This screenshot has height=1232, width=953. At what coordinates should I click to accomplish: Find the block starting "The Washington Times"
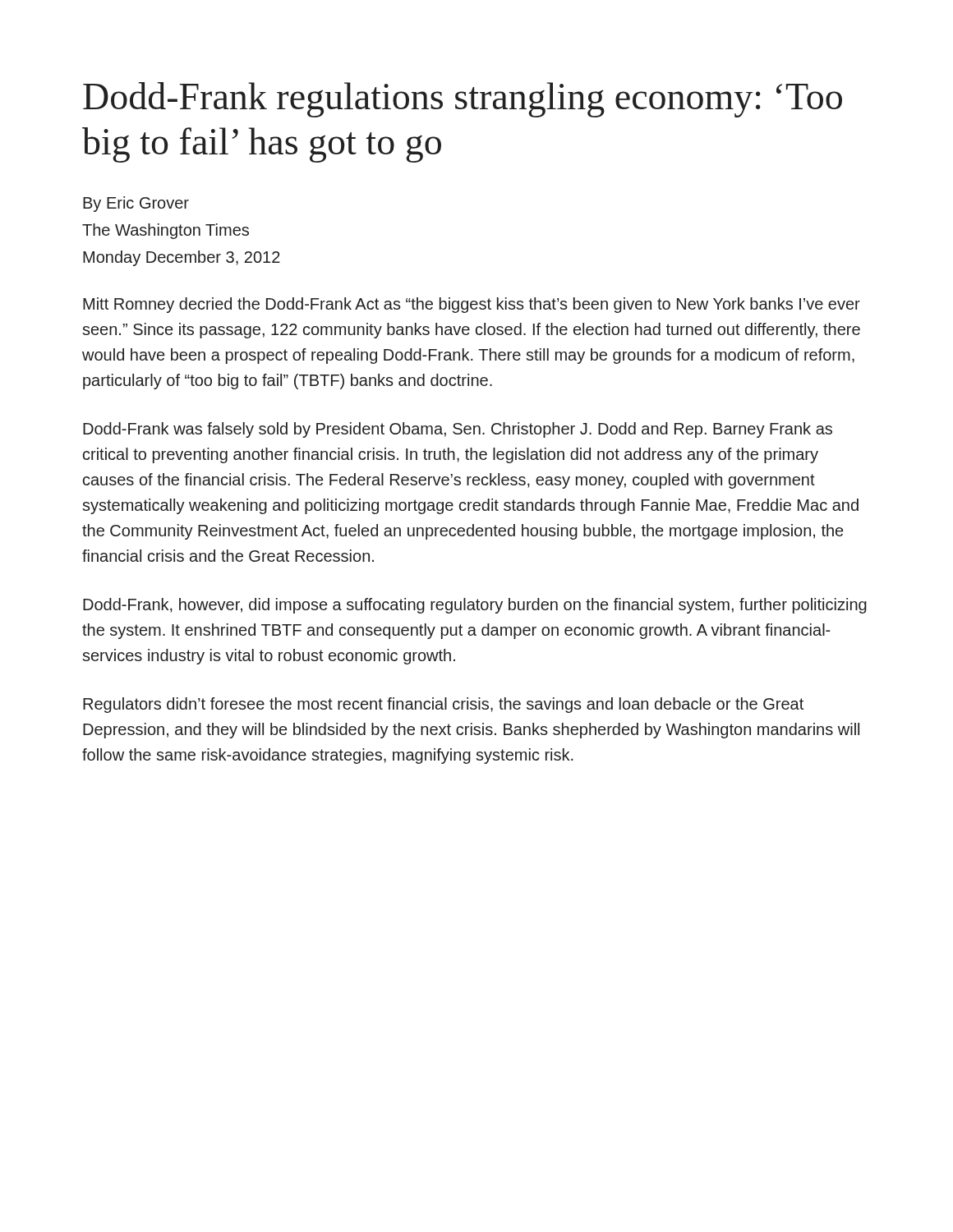point(166,230)
